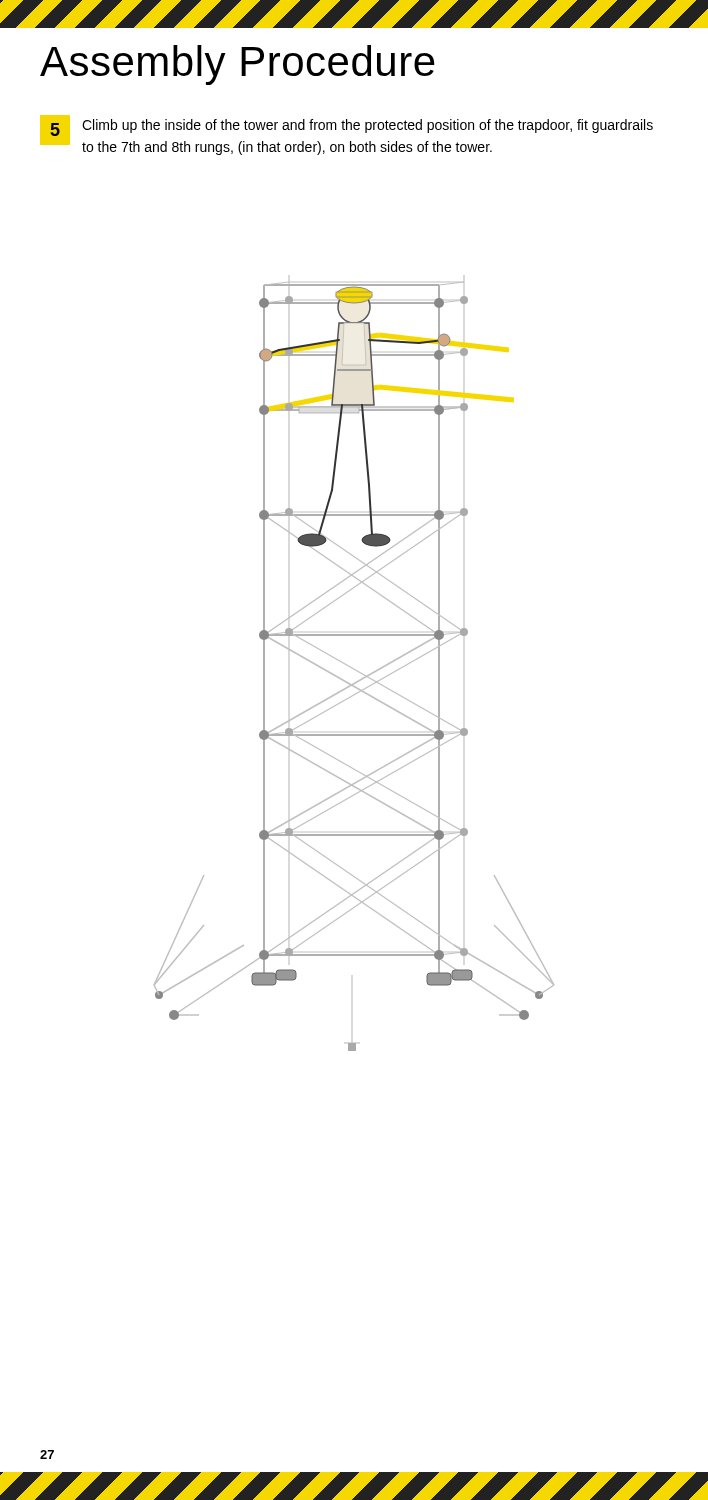The height and width of the screenshot is (1500, 708).
Task: Select the title with the text "Assembly Procedure"
Action: 238,62
